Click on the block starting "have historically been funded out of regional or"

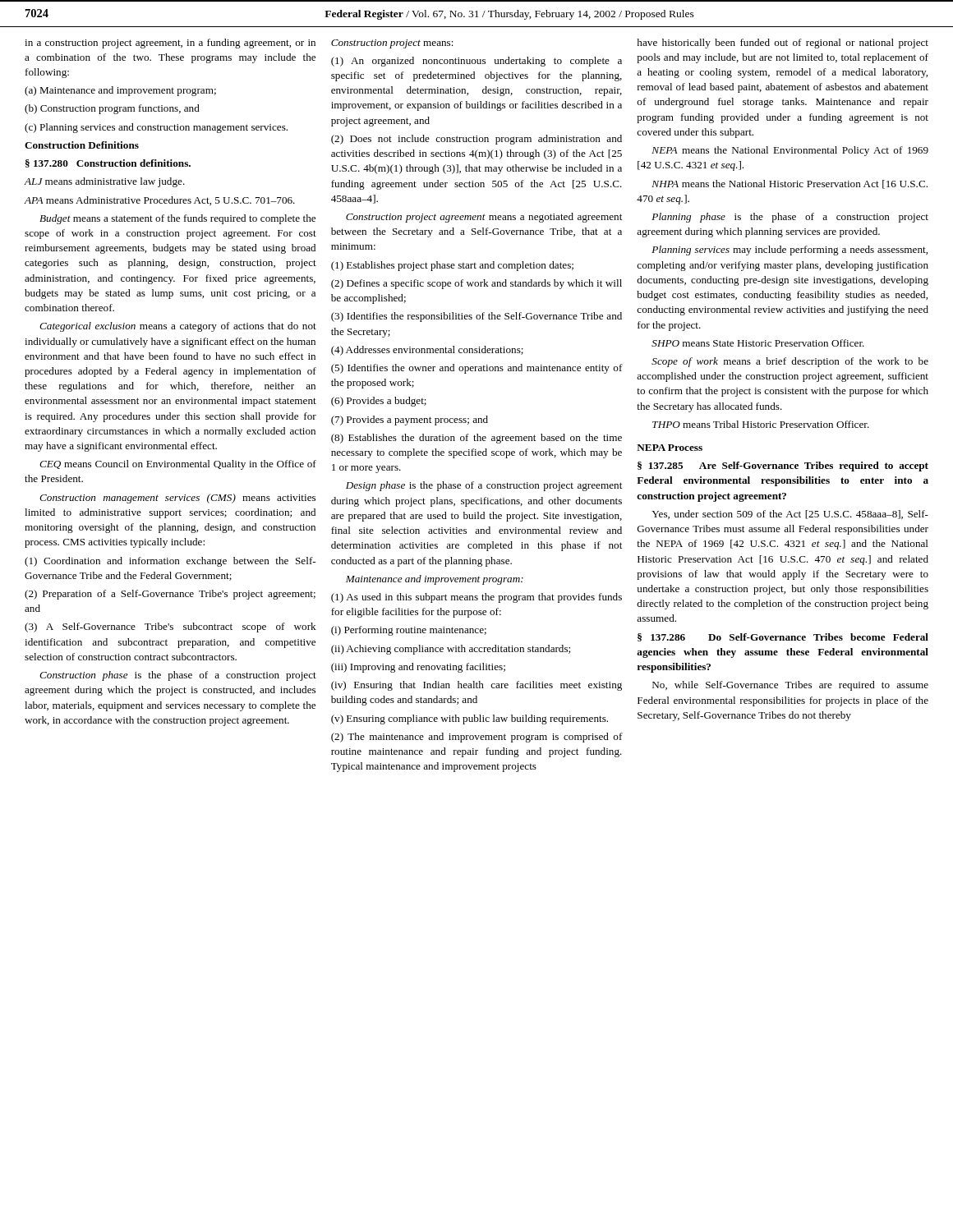[783, 234]
